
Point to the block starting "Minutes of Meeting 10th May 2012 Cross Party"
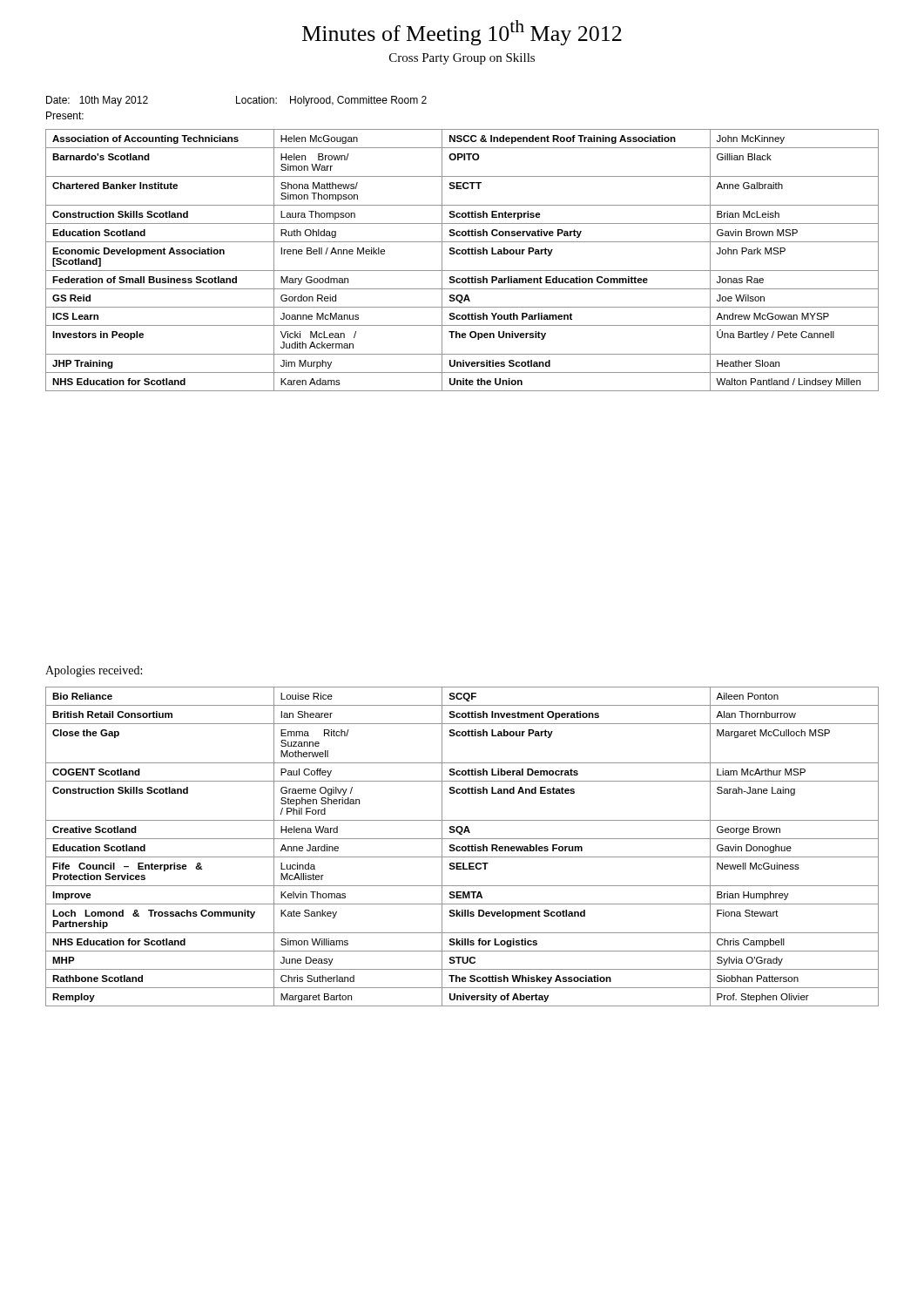[462, 40]
